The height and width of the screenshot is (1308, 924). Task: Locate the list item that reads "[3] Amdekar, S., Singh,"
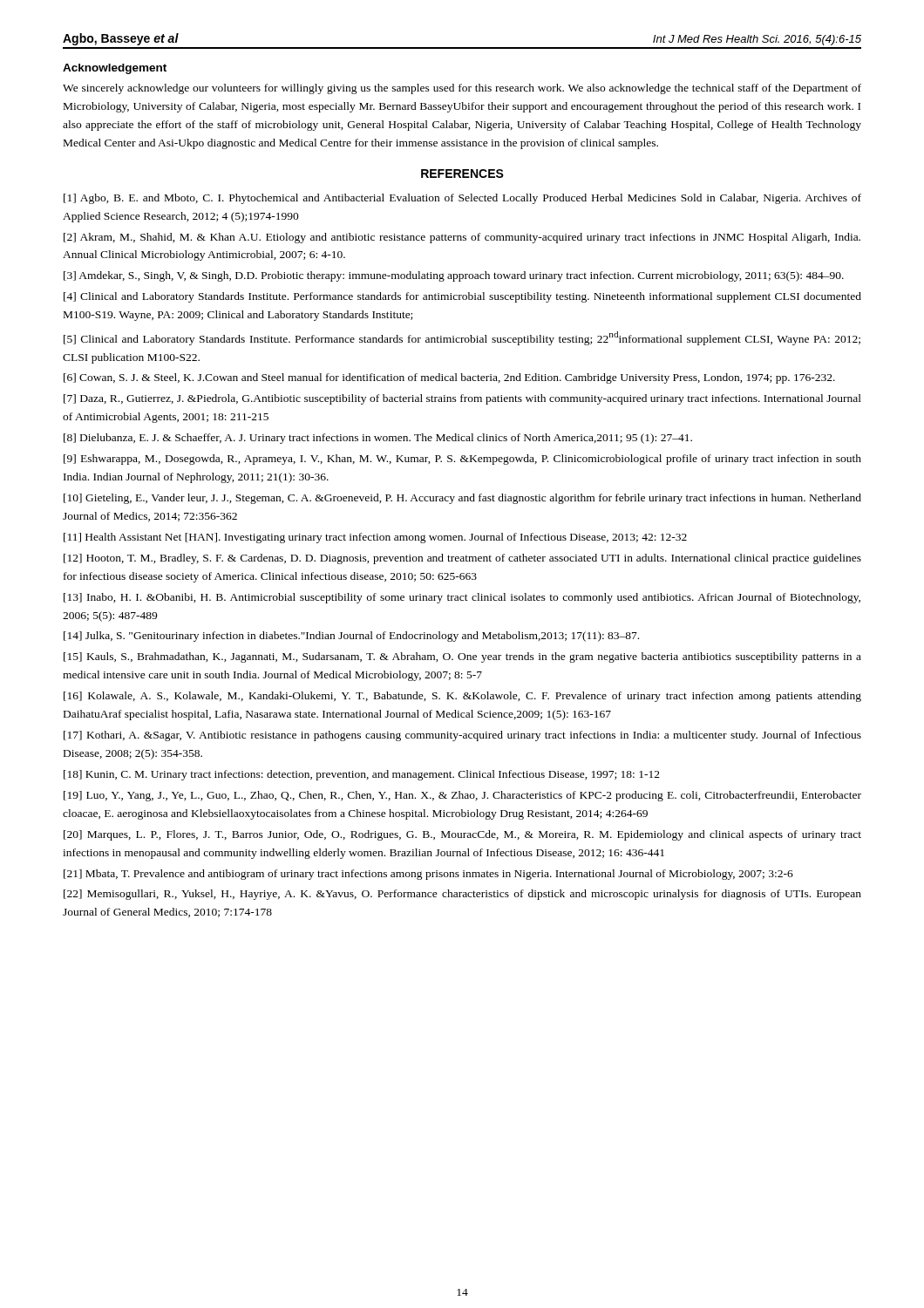click(x=453, y=275)
